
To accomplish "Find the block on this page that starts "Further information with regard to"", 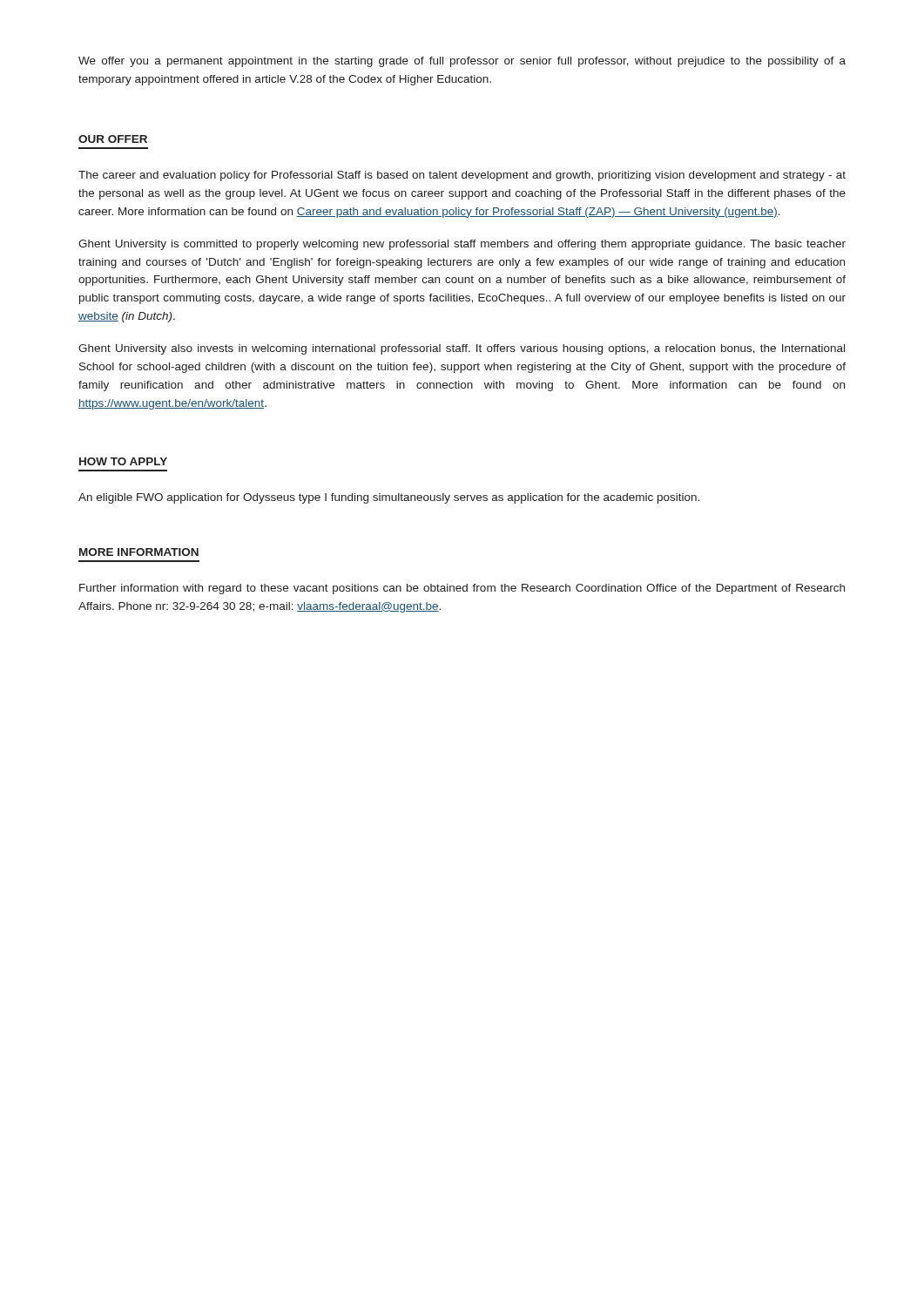I will 462,597.
